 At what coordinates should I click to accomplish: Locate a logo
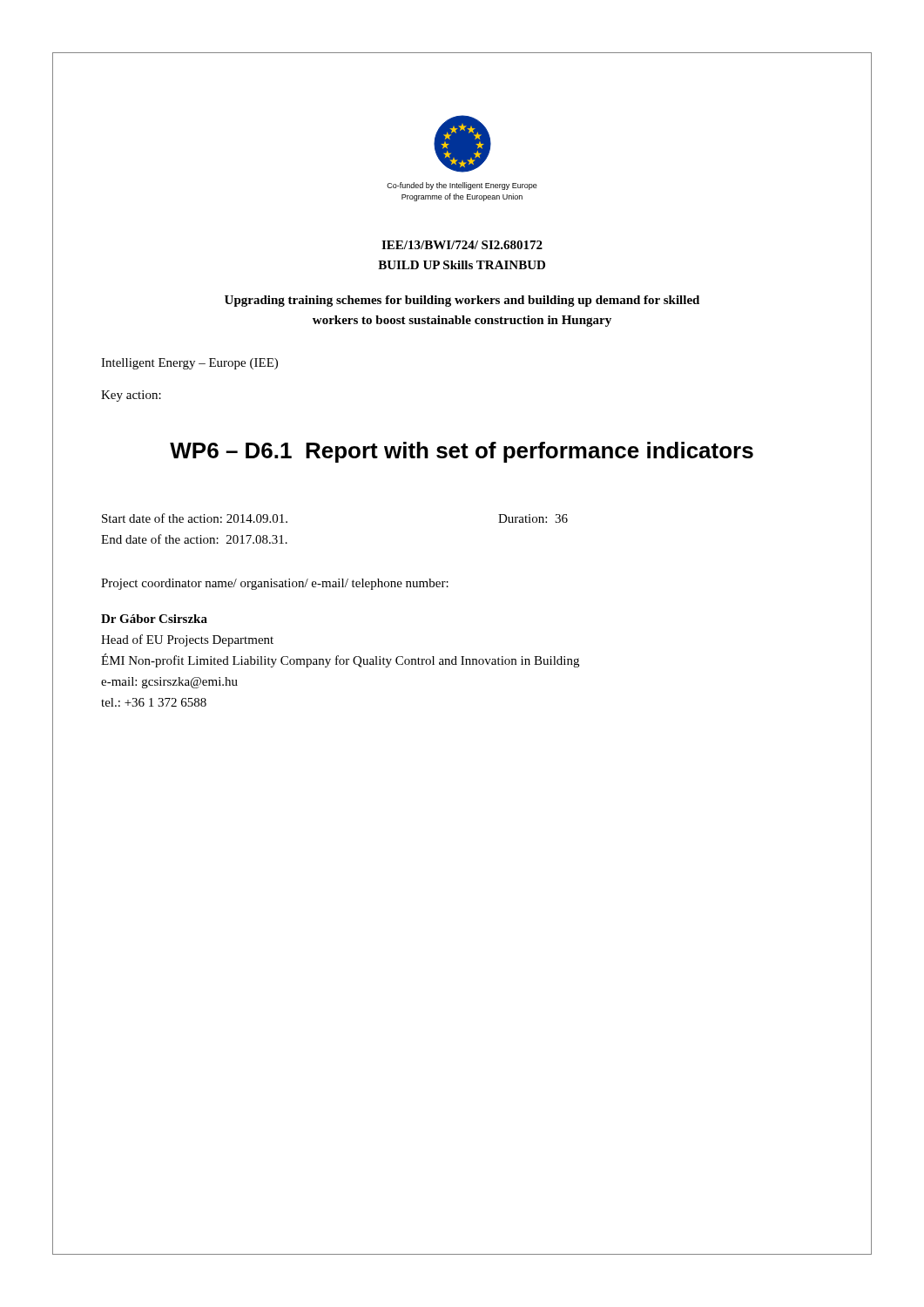point(462,158)
